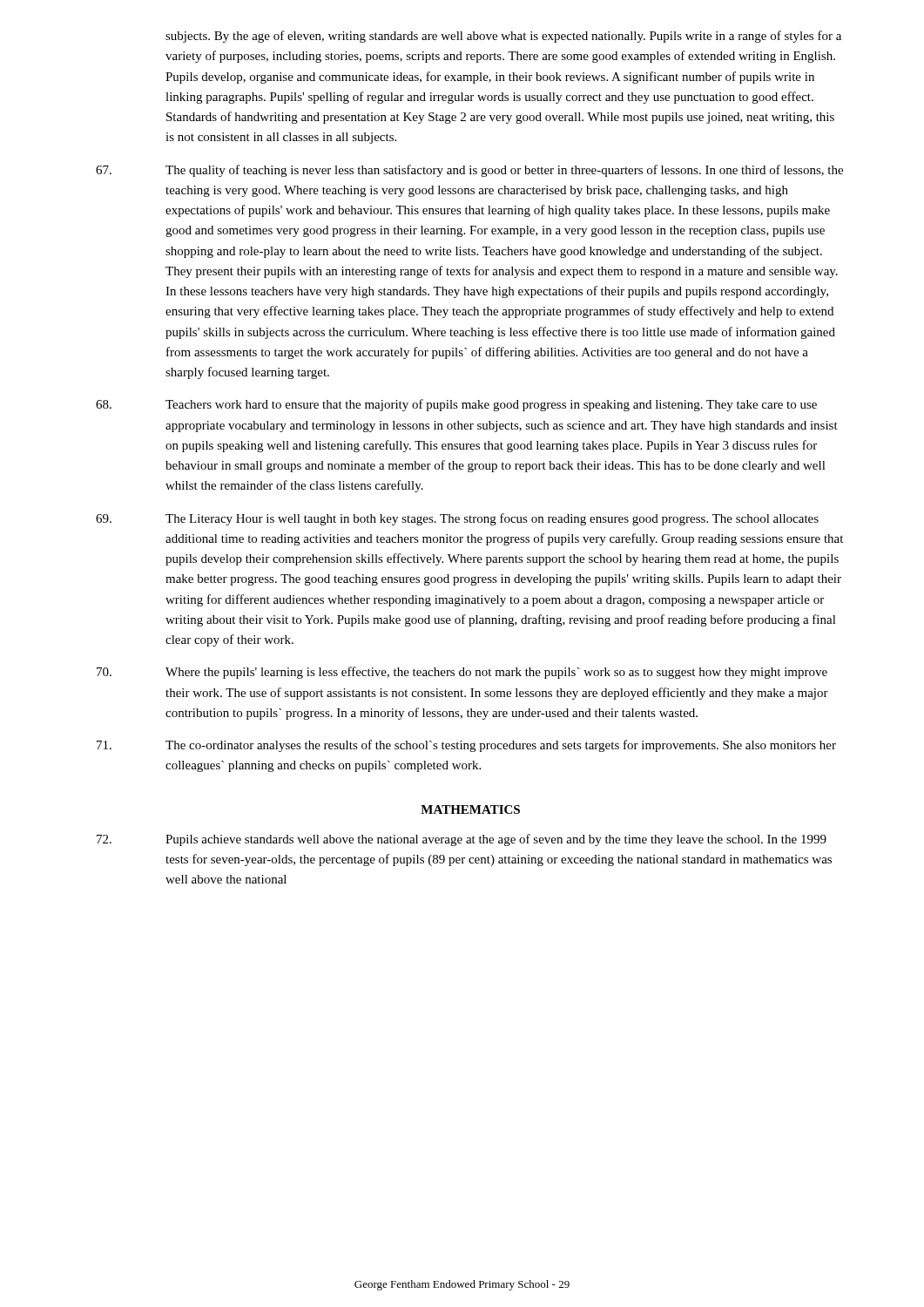Locate the block of text that opens with "67. The quality of"
This screenshot has width=924, height=1307.
pos(471,271)
